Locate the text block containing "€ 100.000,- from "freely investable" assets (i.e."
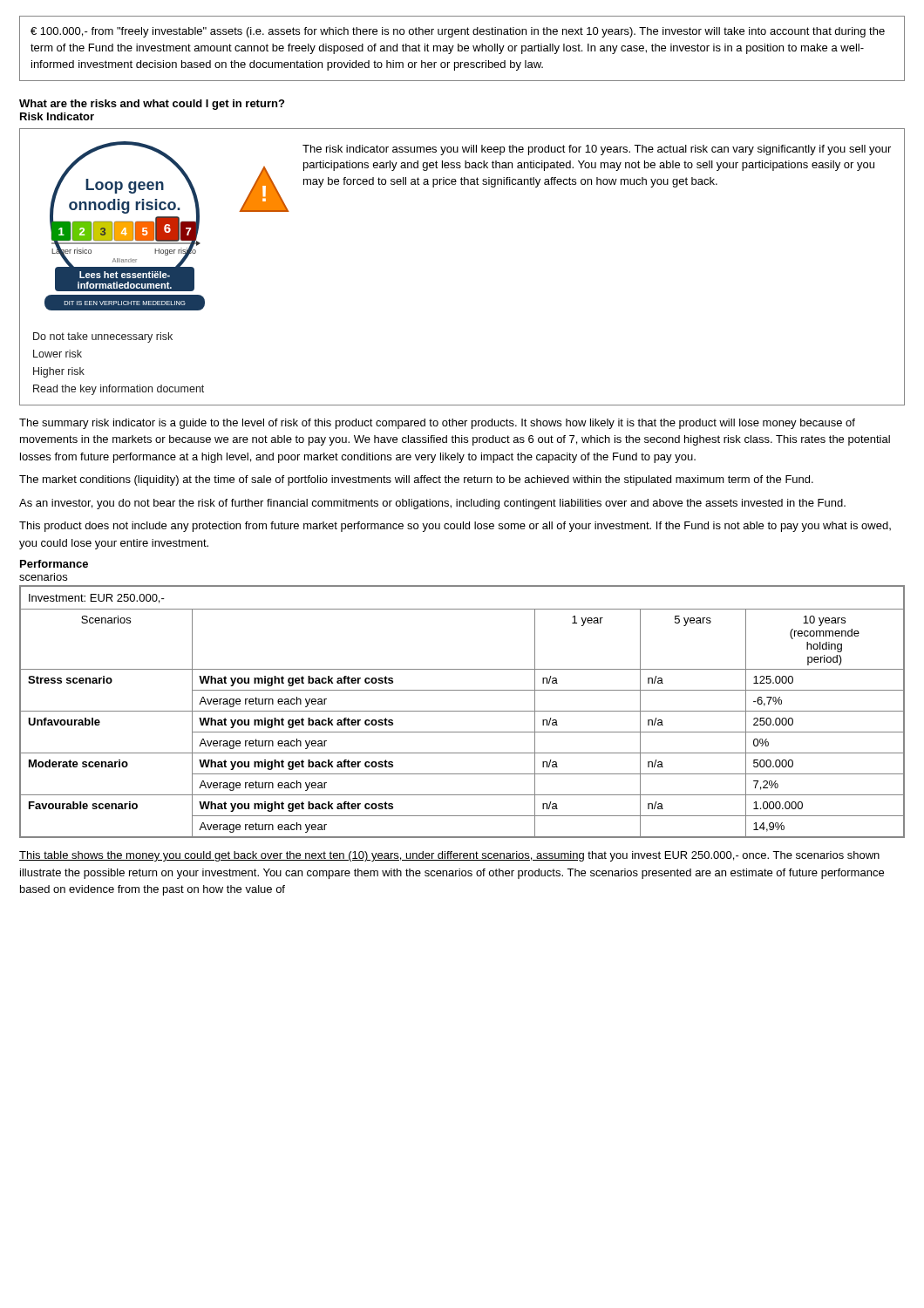 click(458, 47)
